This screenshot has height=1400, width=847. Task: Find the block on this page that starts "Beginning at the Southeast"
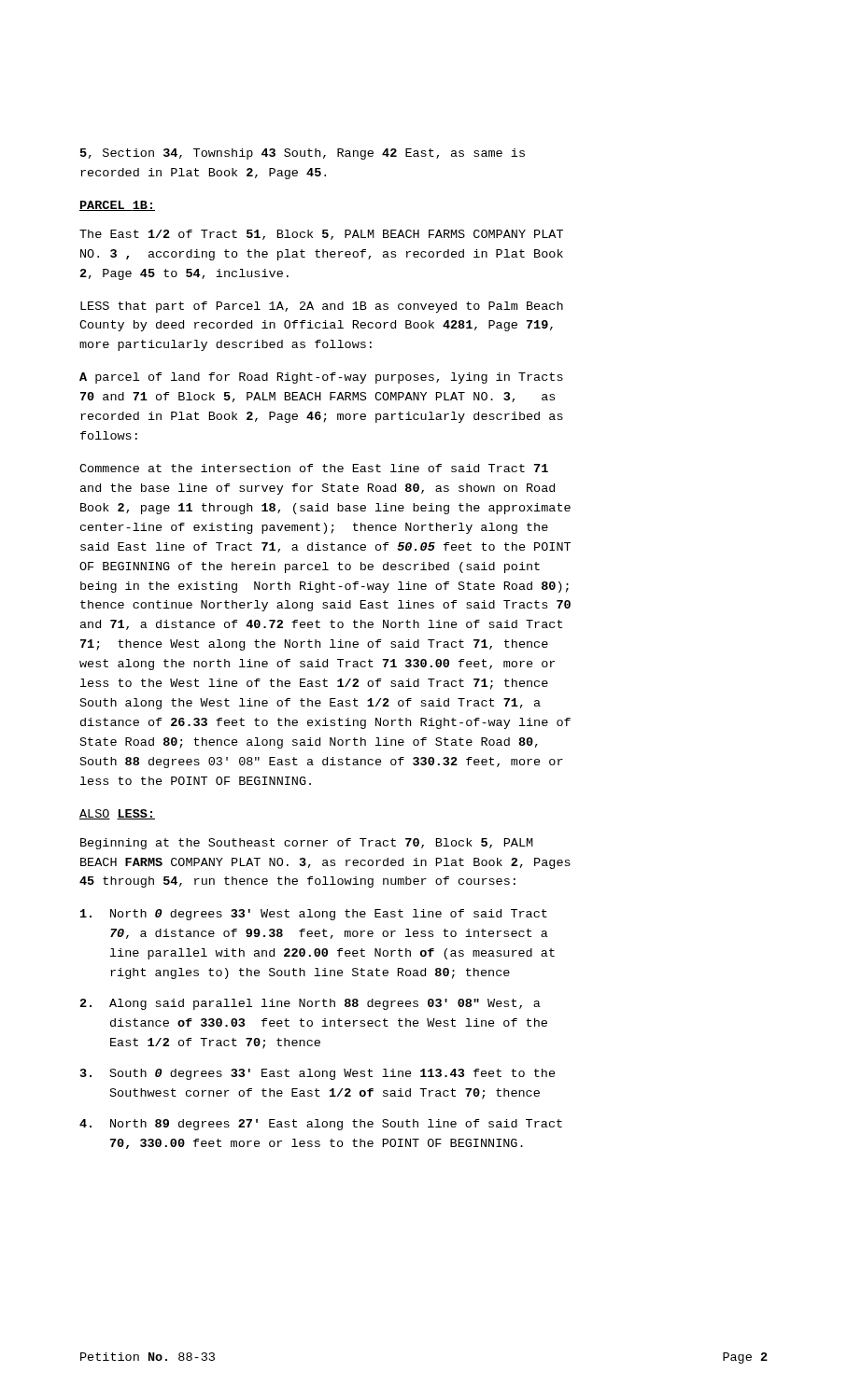point(325,862)
